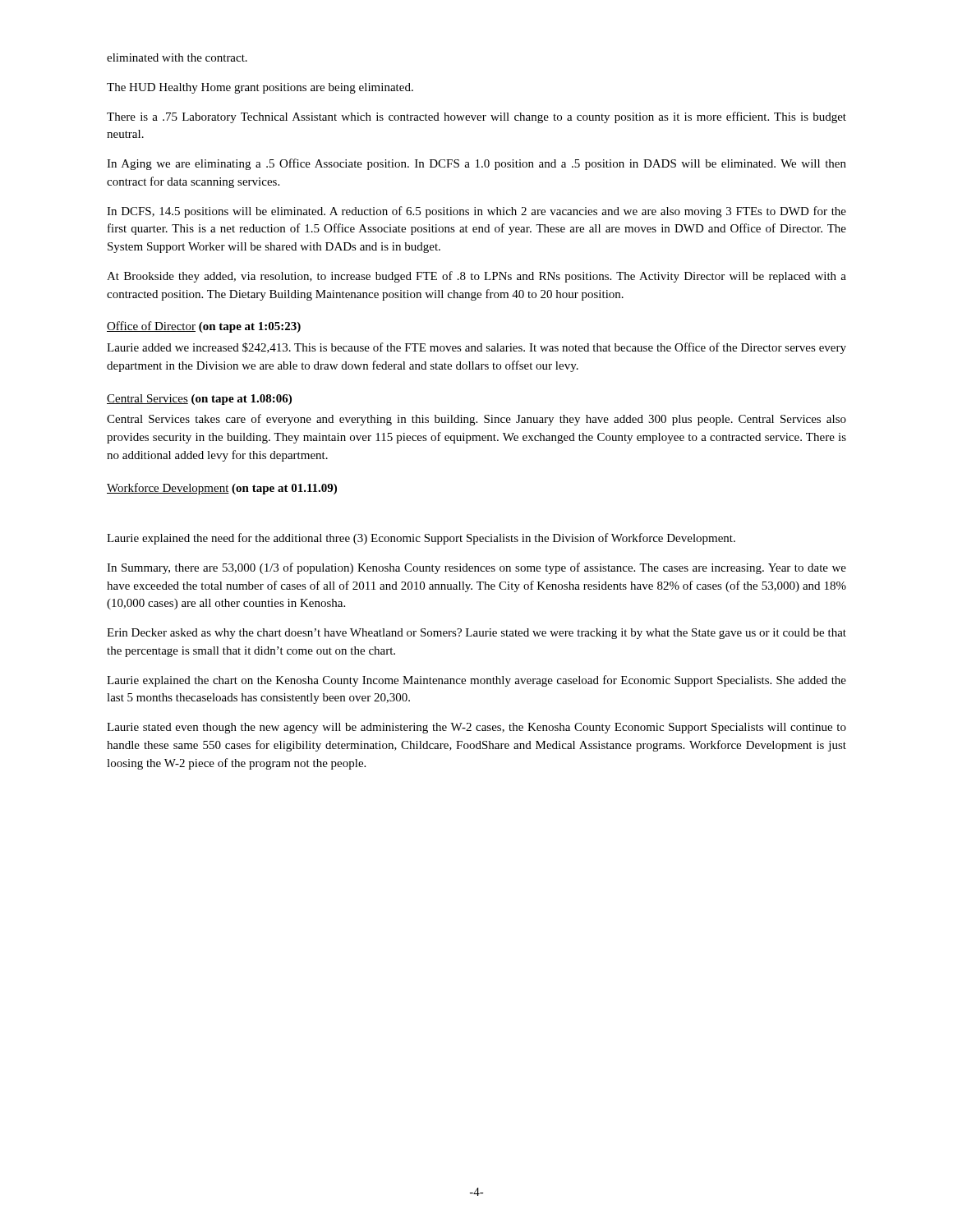Find the block on this page that starts "eliminated with the"
Image resolution: width=953 pixels, height=1232 pixels.
177,57
